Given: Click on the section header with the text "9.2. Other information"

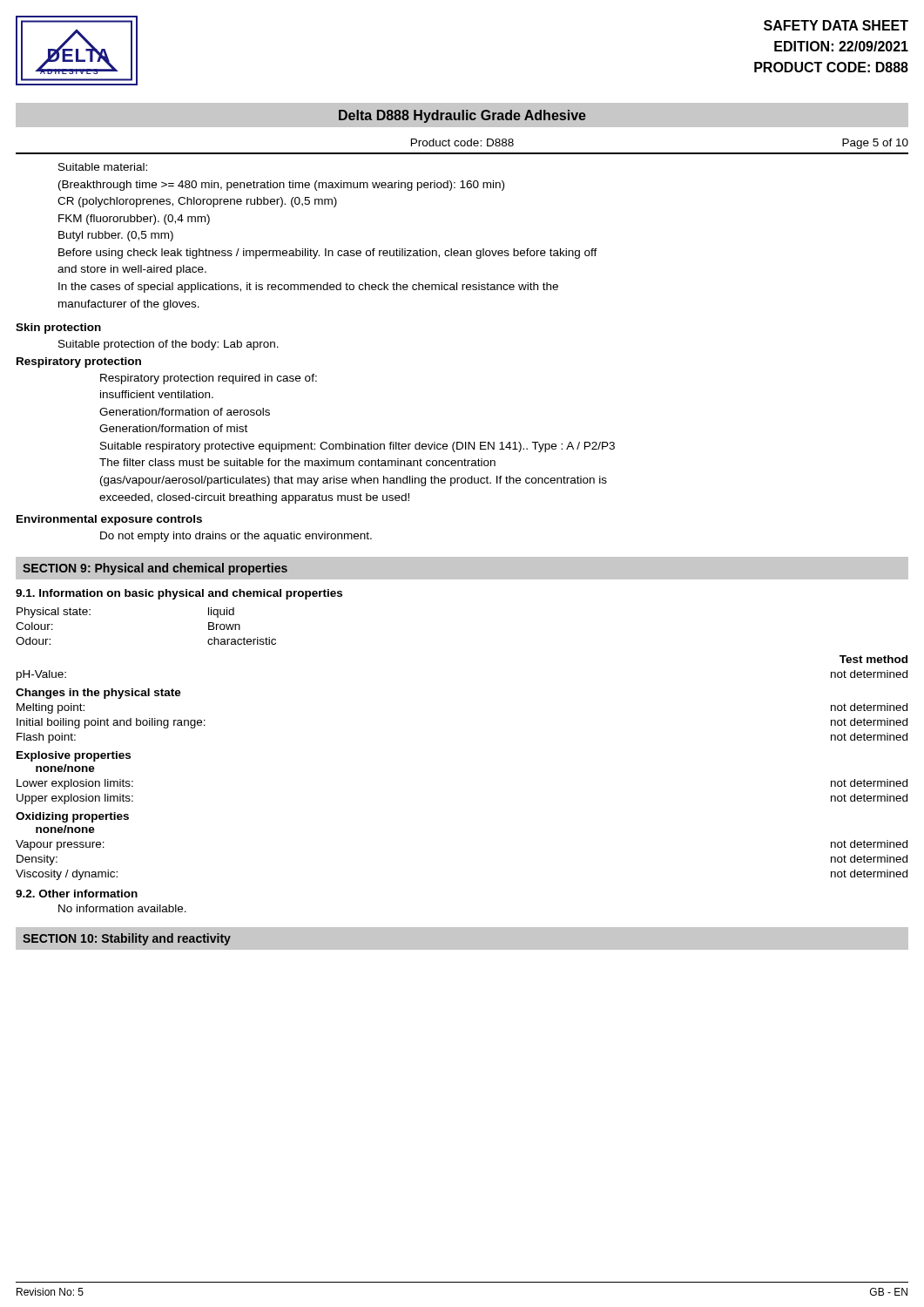Looking at the screenshot, I should [x=77, y=893].
